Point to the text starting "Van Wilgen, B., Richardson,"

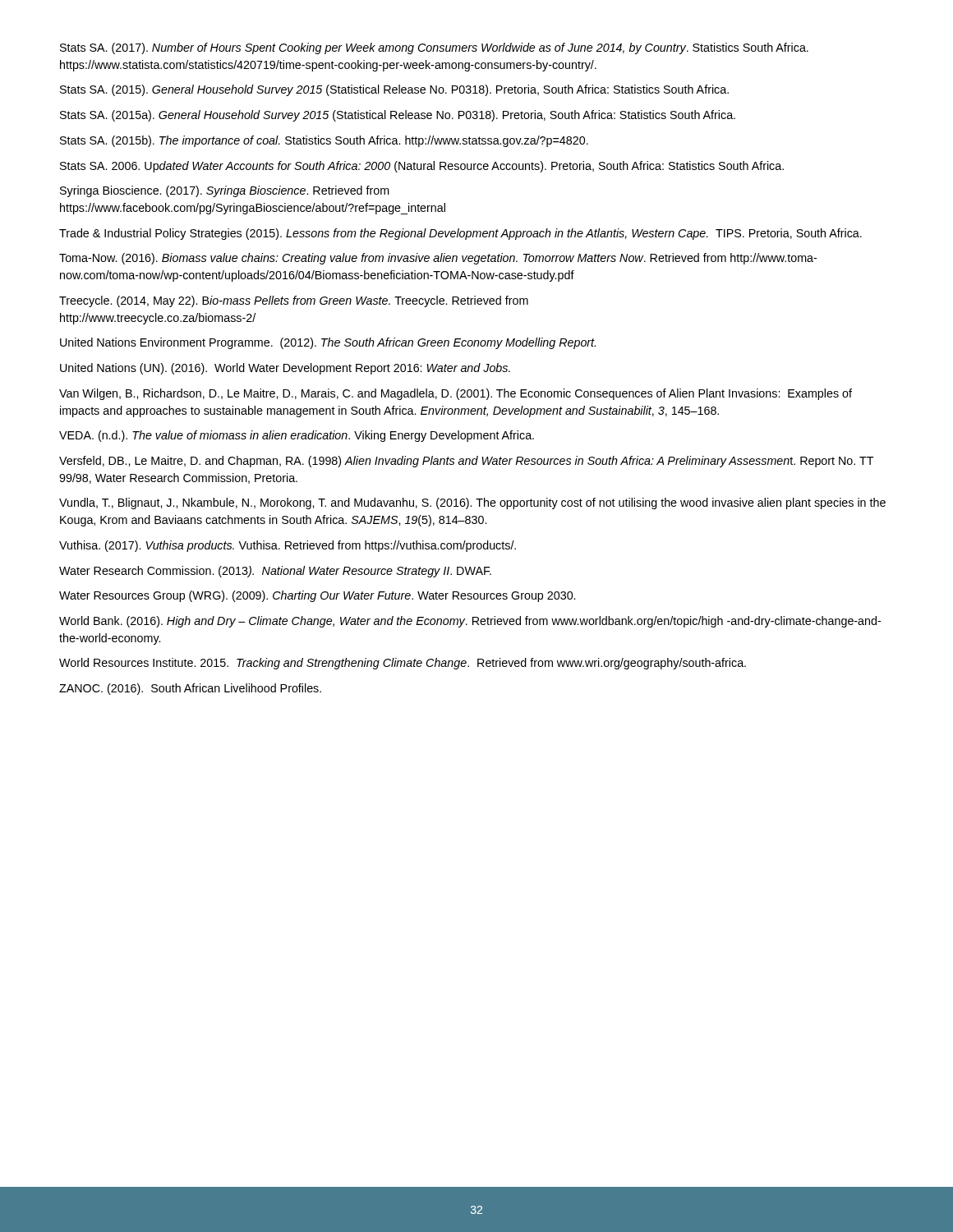tap(456, 402)
